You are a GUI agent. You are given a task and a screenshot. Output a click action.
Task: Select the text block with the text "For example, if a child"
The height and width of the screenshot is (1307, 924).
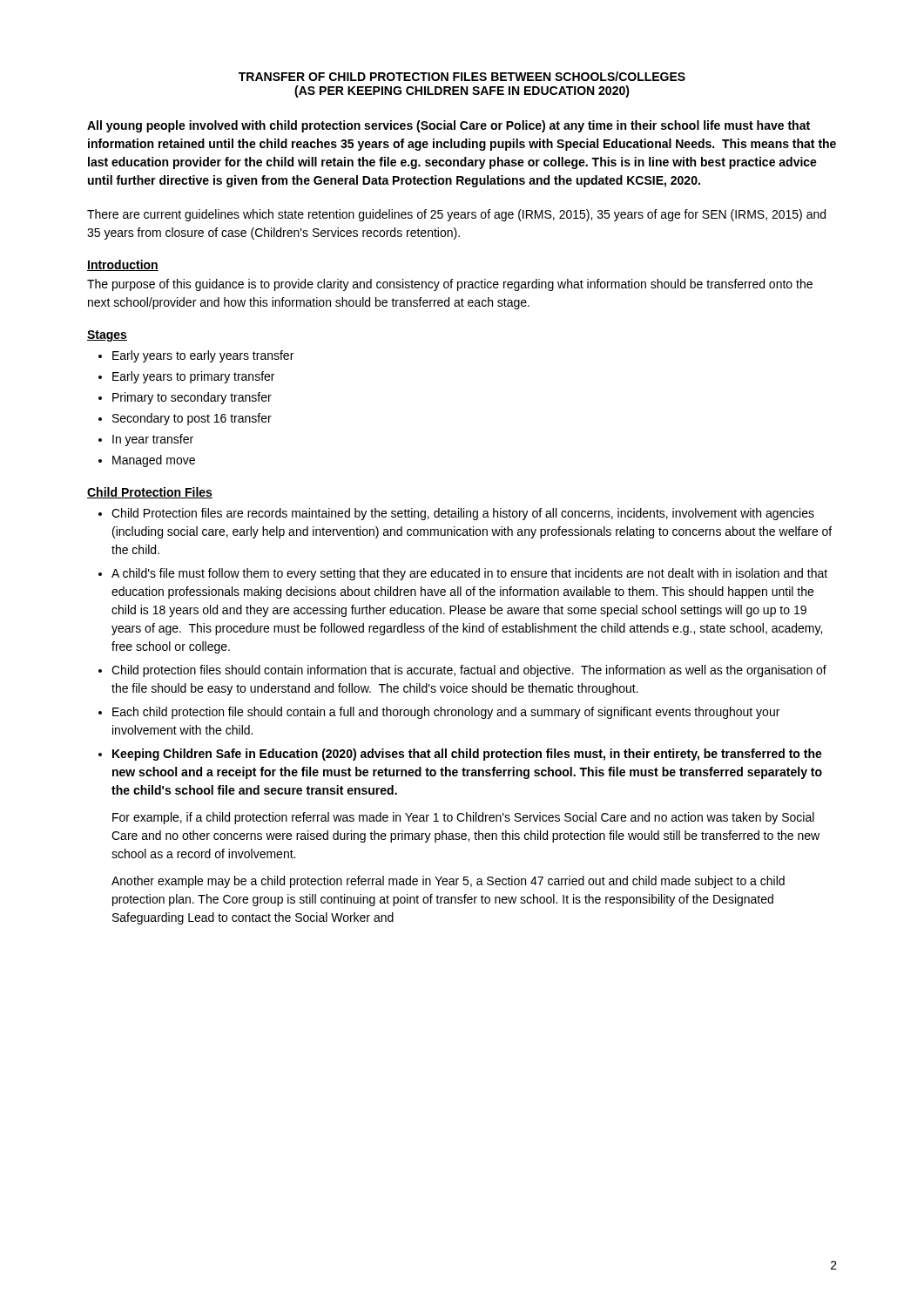click(466, 836)
